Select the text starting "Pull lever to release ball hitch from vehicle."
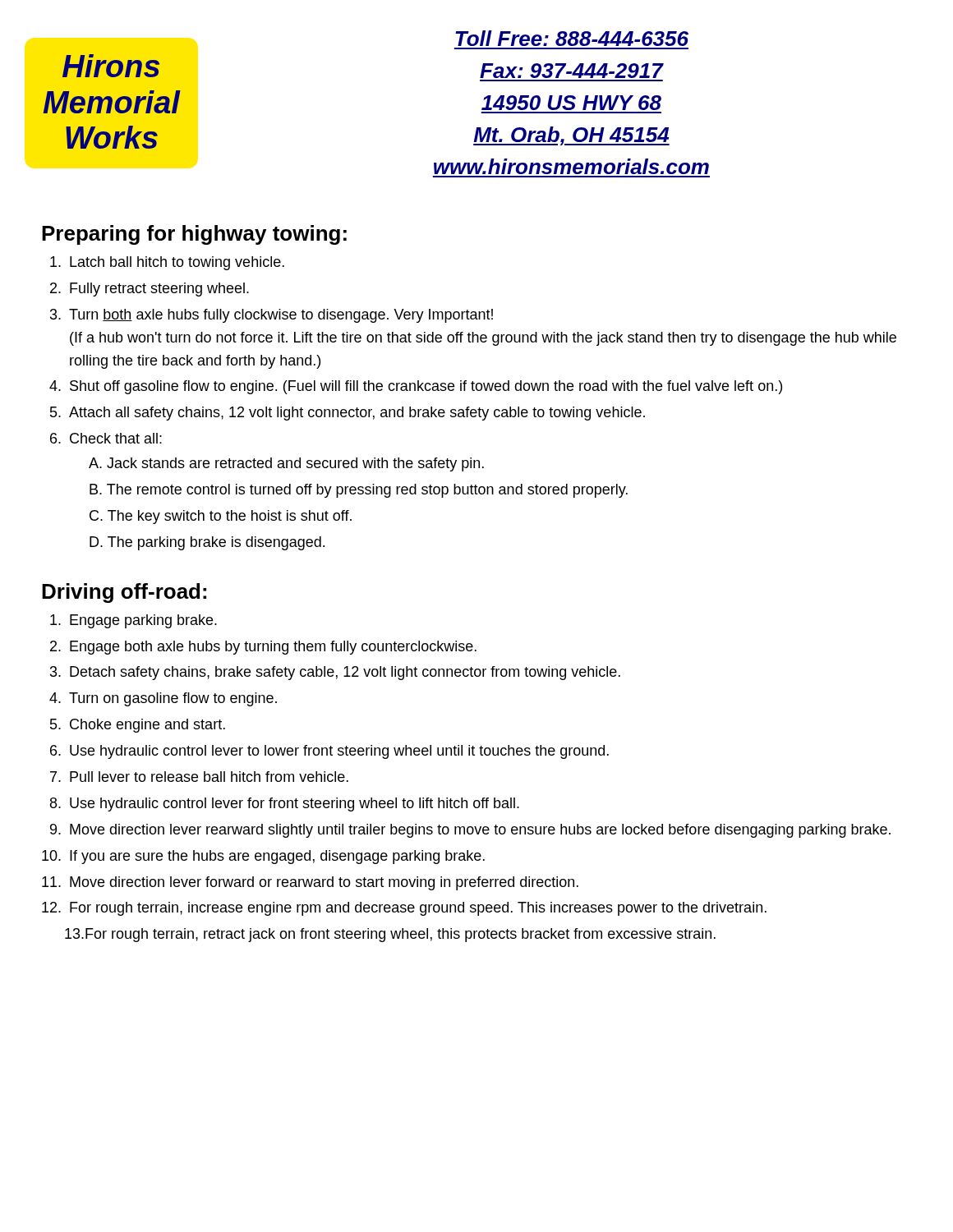The width and height of the screenshot is (953, 1232). pos(209,777)
